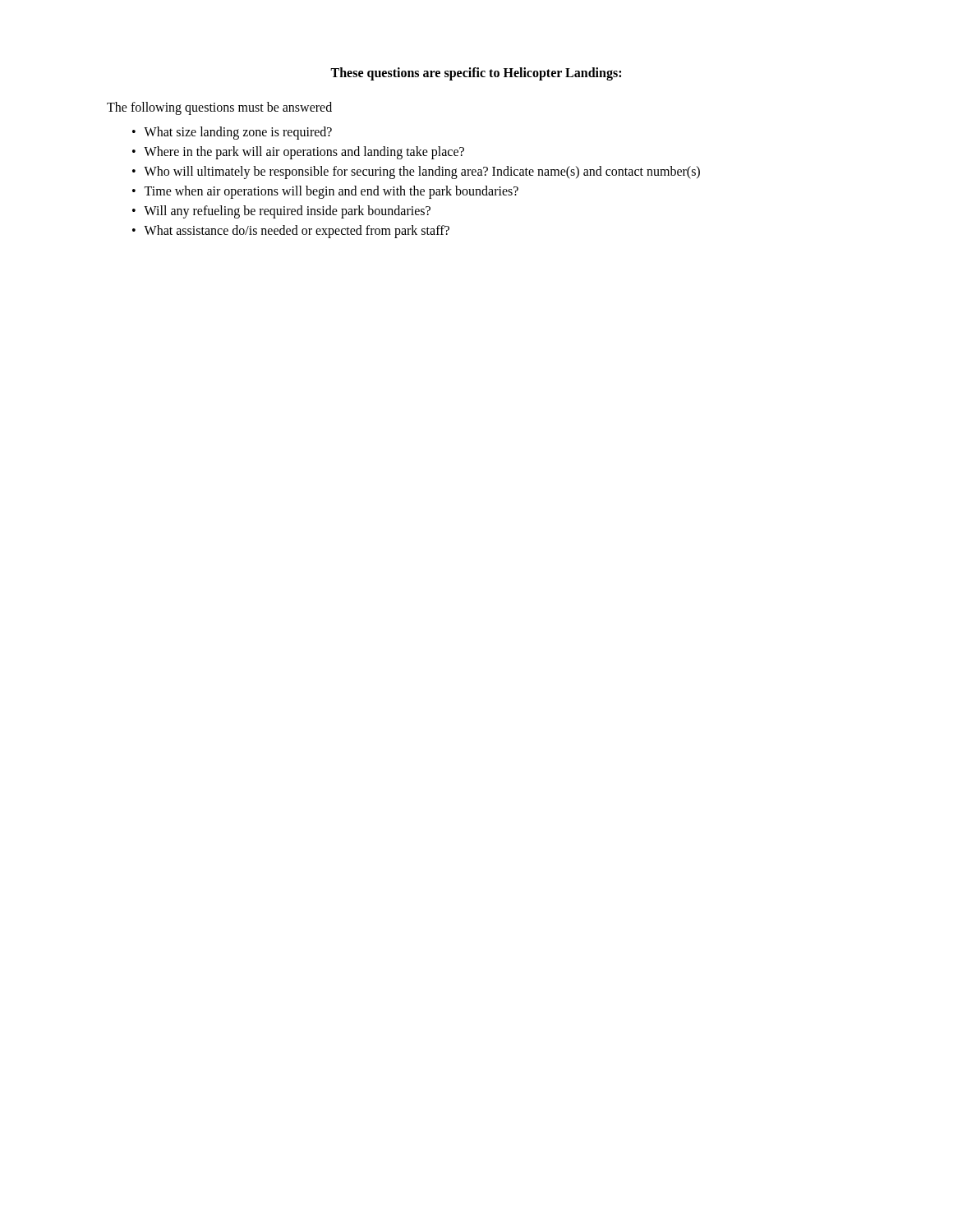Find the region starting "Time when air operations will begin and end"

tap(332, 191)
